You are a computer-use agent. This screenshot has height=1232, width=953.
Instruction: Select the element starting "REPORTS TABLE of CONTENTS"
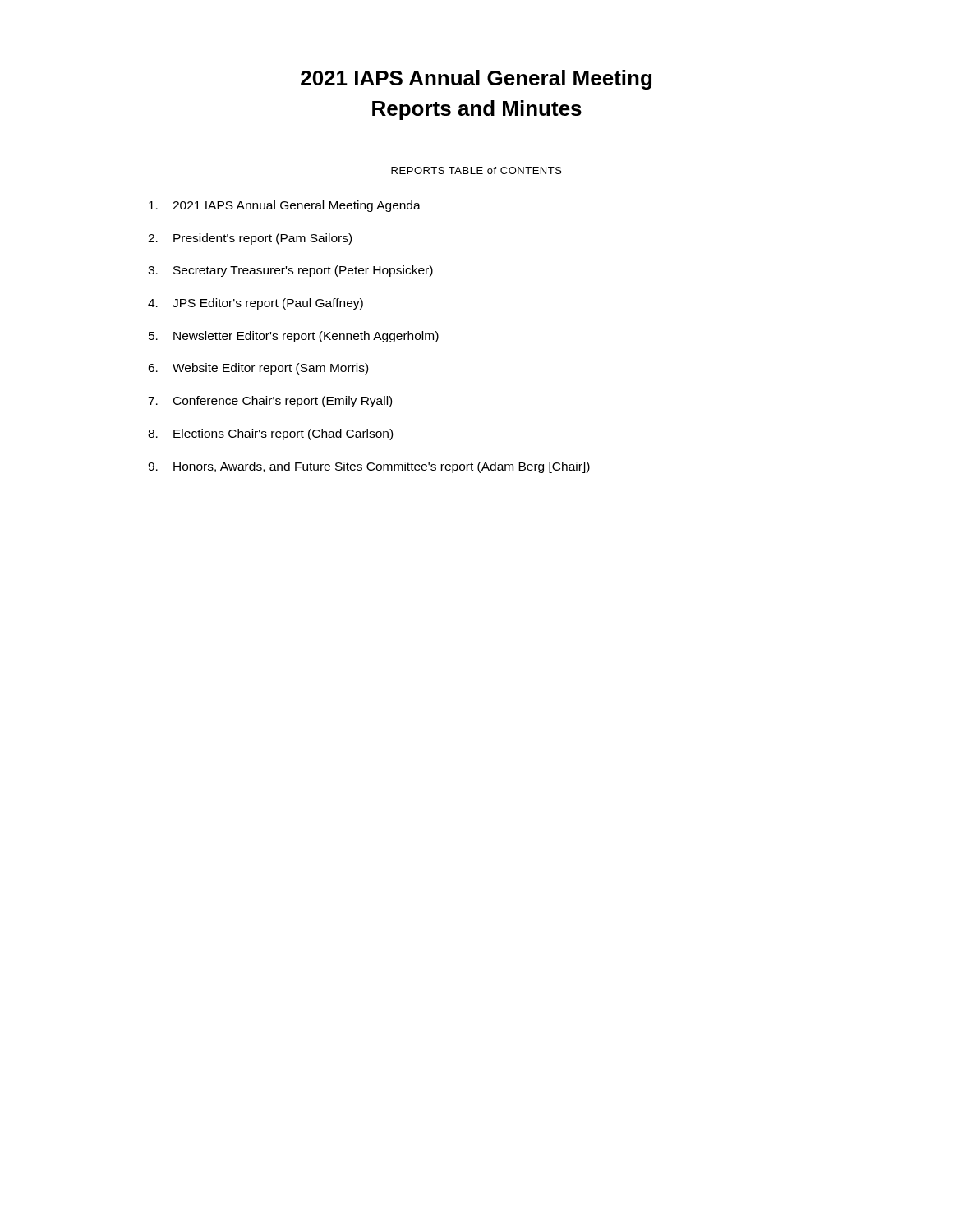tap(476, 170)
